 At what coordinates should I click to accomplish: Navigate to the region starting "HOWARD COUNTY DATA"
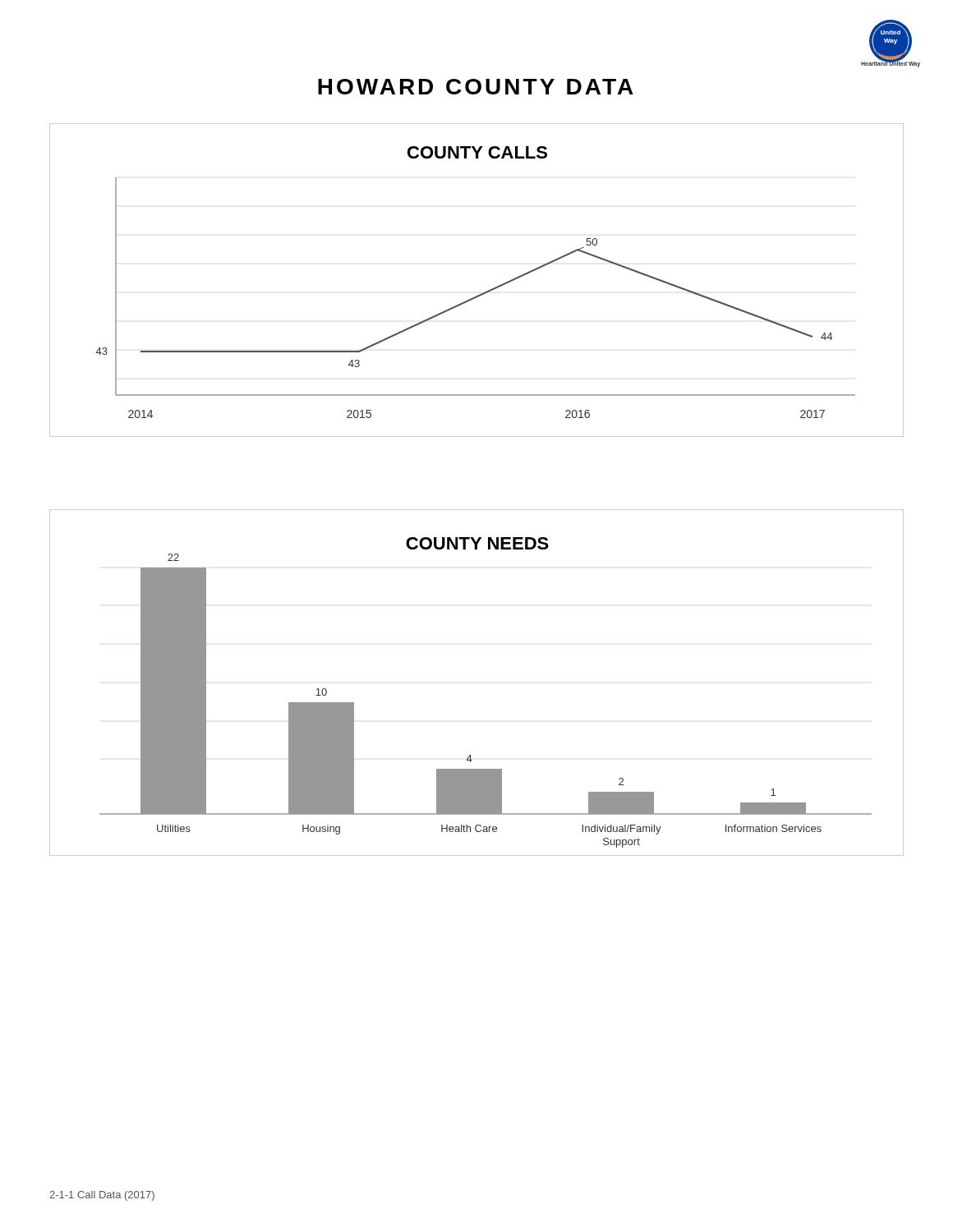tap(476, 87)
